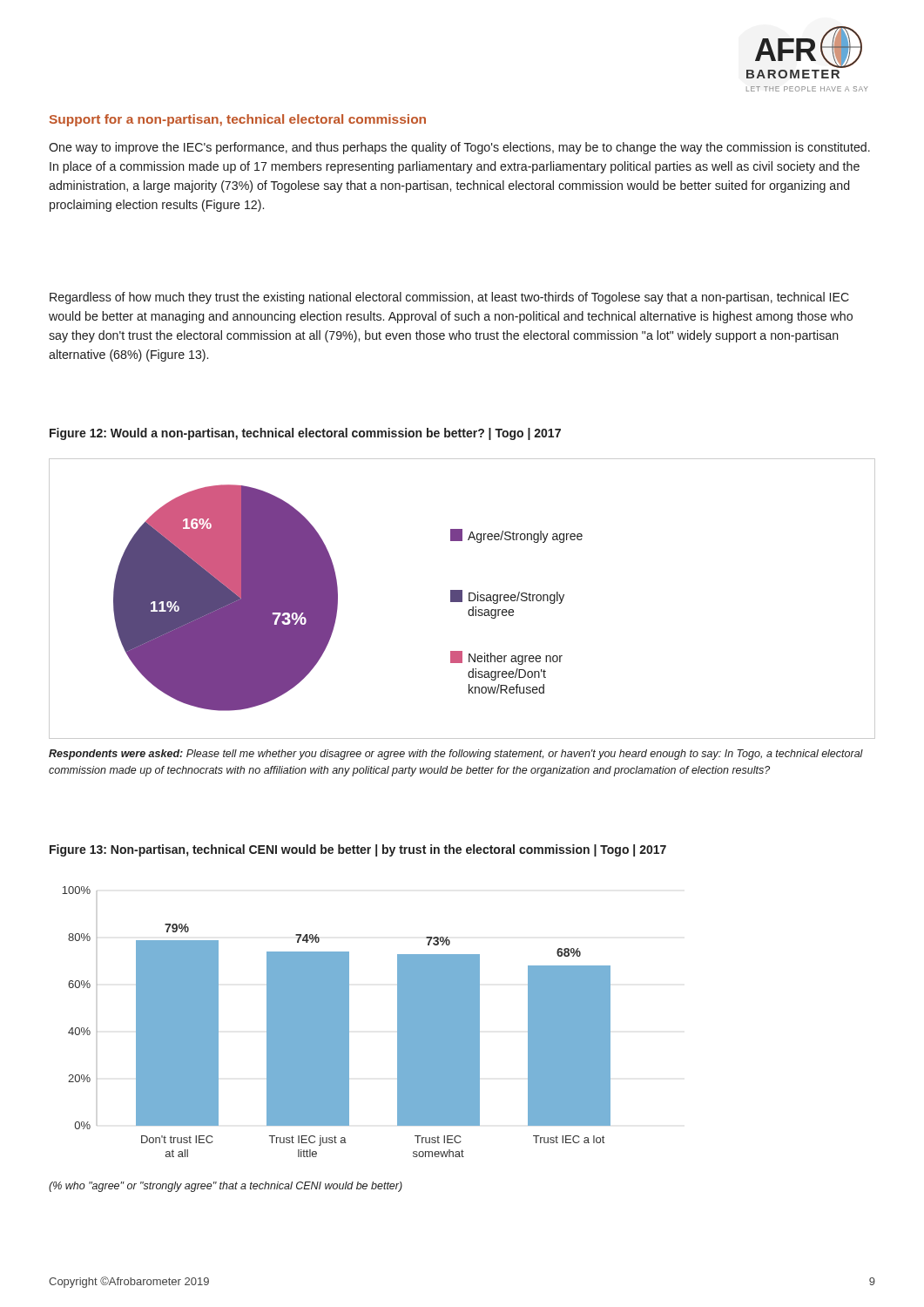Image resolution: width=924 pixels, height=1307 pixels.
Task: Select the pie chart
Action: 462,599
